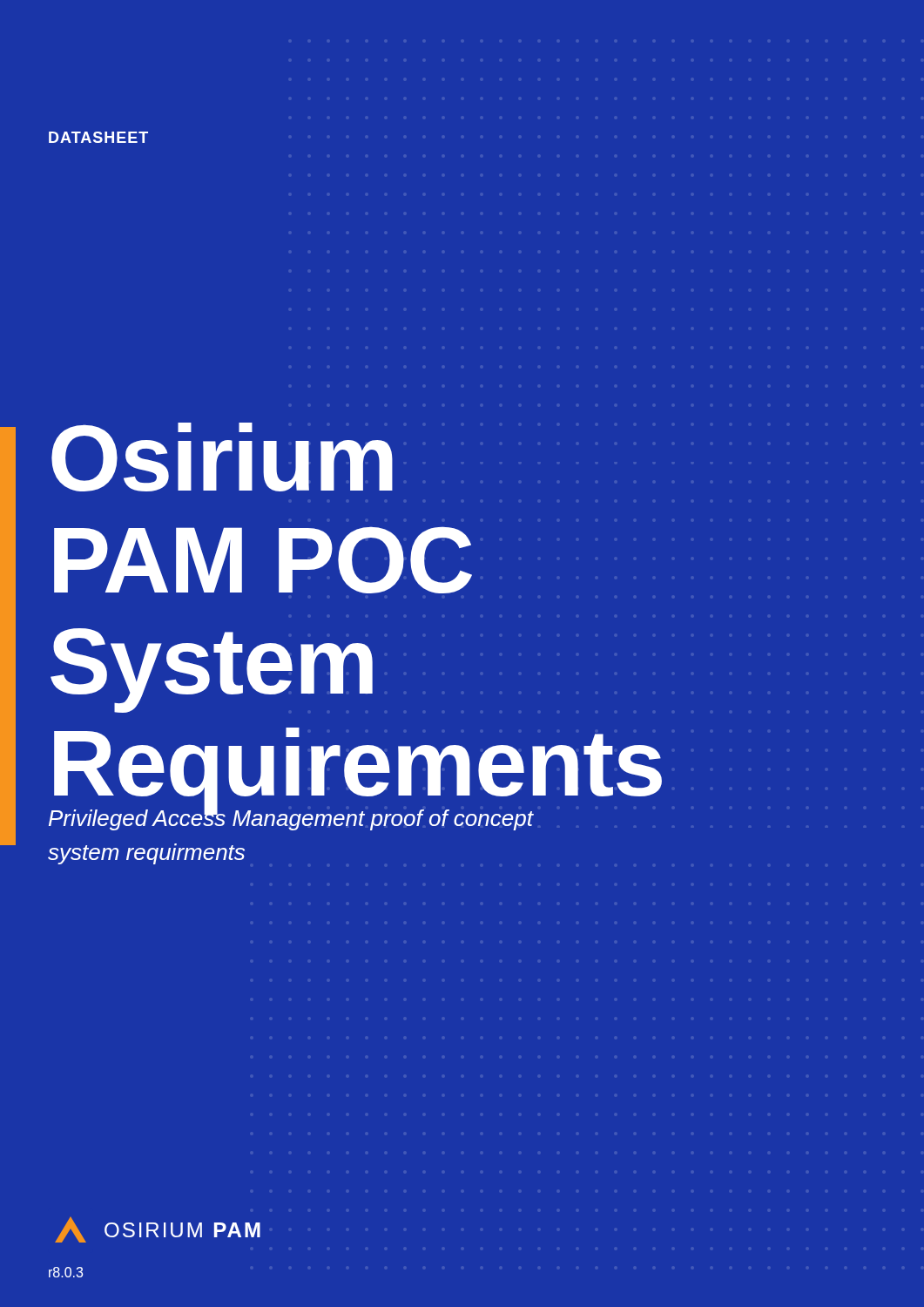This screenshot has width=924, height=1307.
Task: Locate the logo
Action: pyautogui.click(x=155, y=1230)
